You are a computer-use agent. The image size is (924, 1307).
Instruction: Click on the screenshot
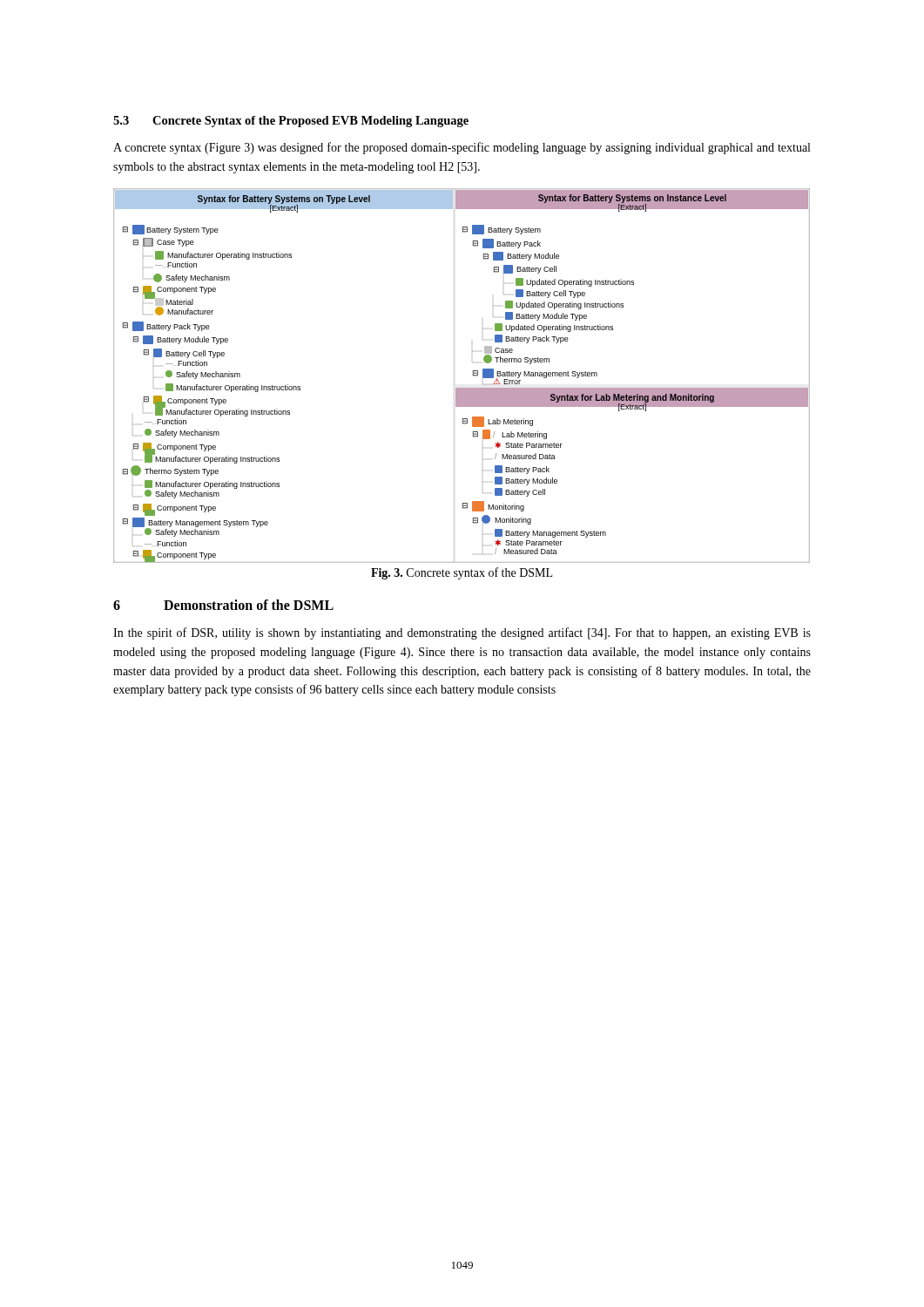462,376
